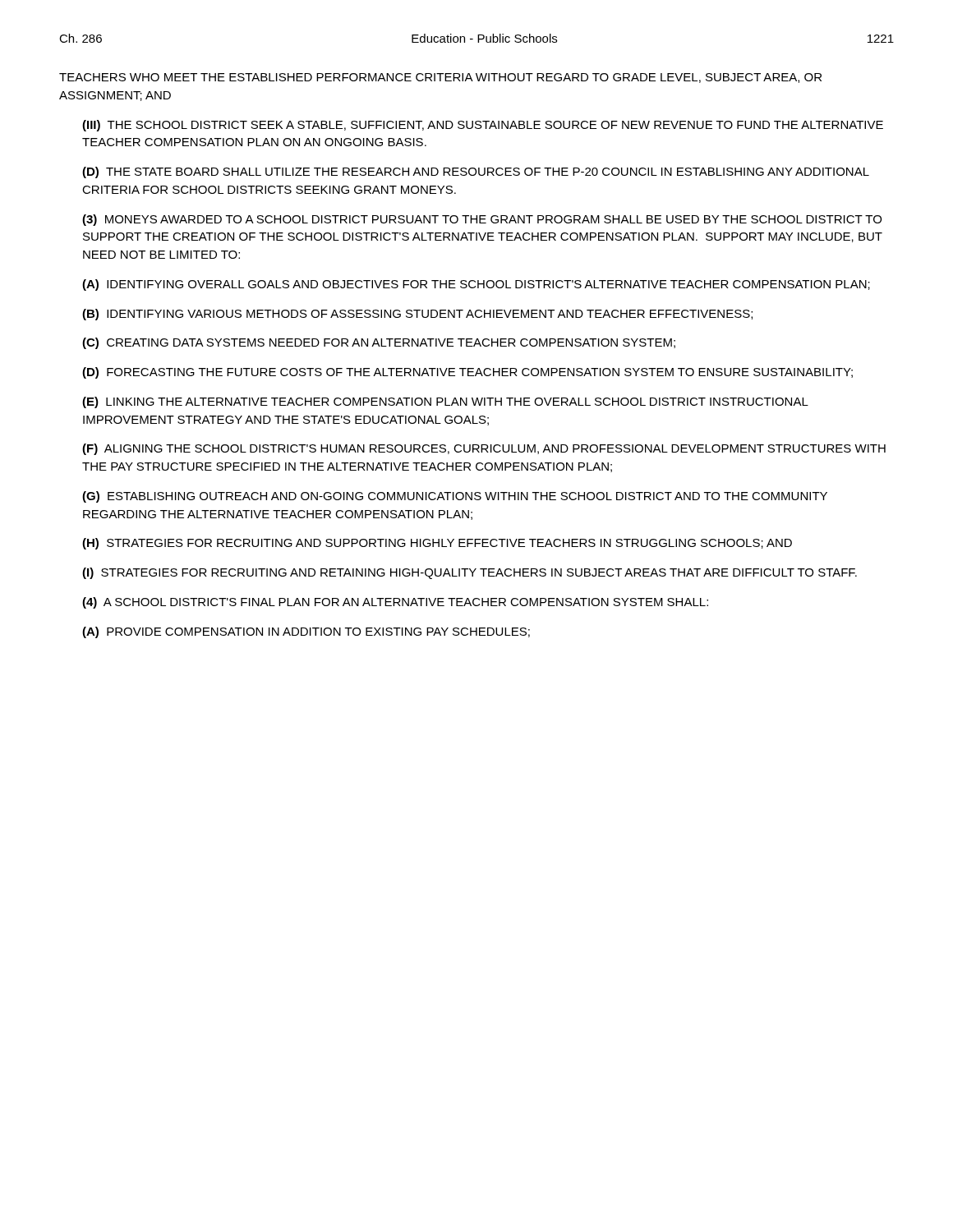Locate the passage starting "TEACHERS WHO MEET THE ESTABLISHED PERFORMANCE CRITERIA WITHOUT"
This screenshot has height=1232, width=953.
click(441, 86)
